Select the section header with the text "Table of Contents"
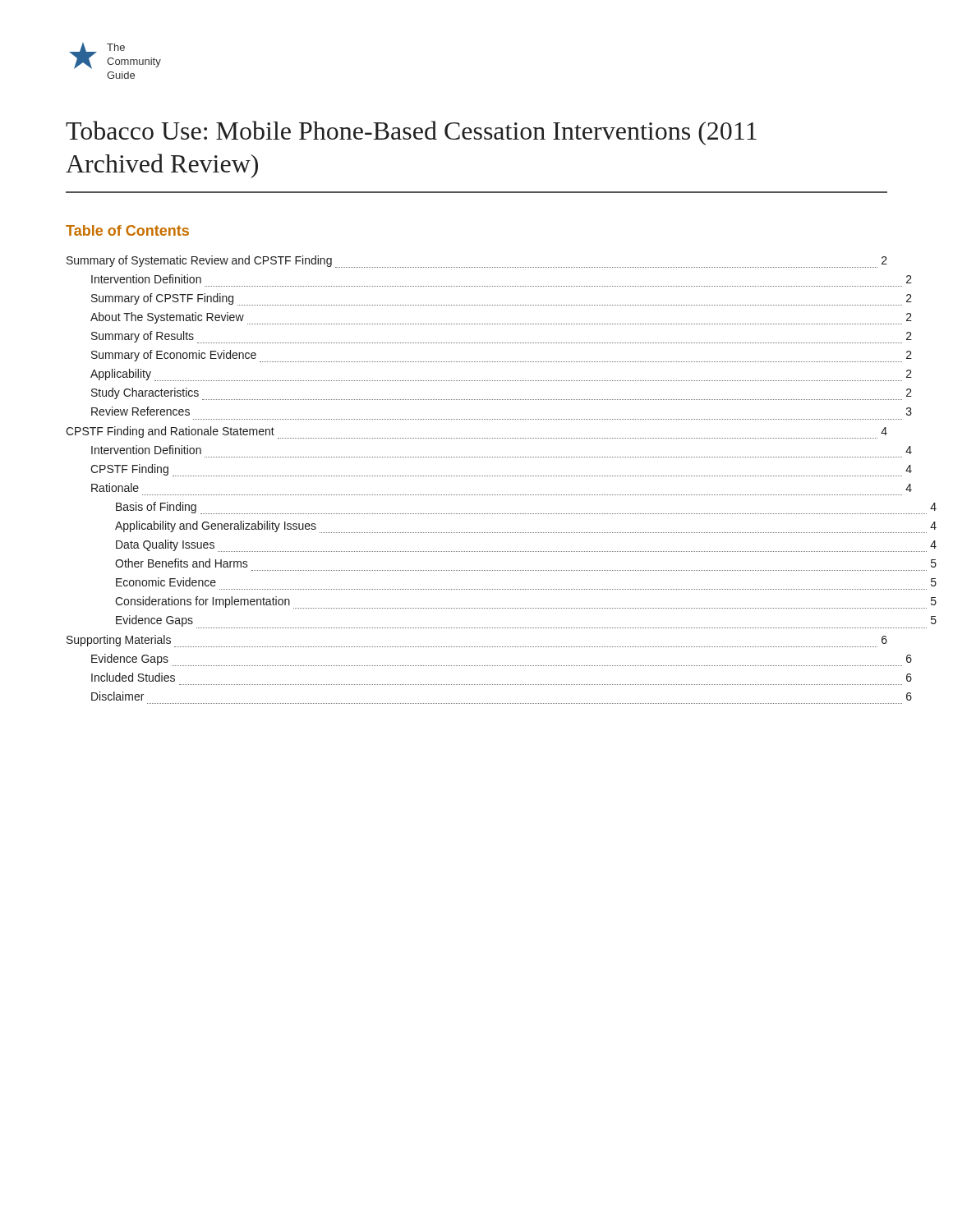Viewport: 953px width, 1232px height. coord(128,231)
